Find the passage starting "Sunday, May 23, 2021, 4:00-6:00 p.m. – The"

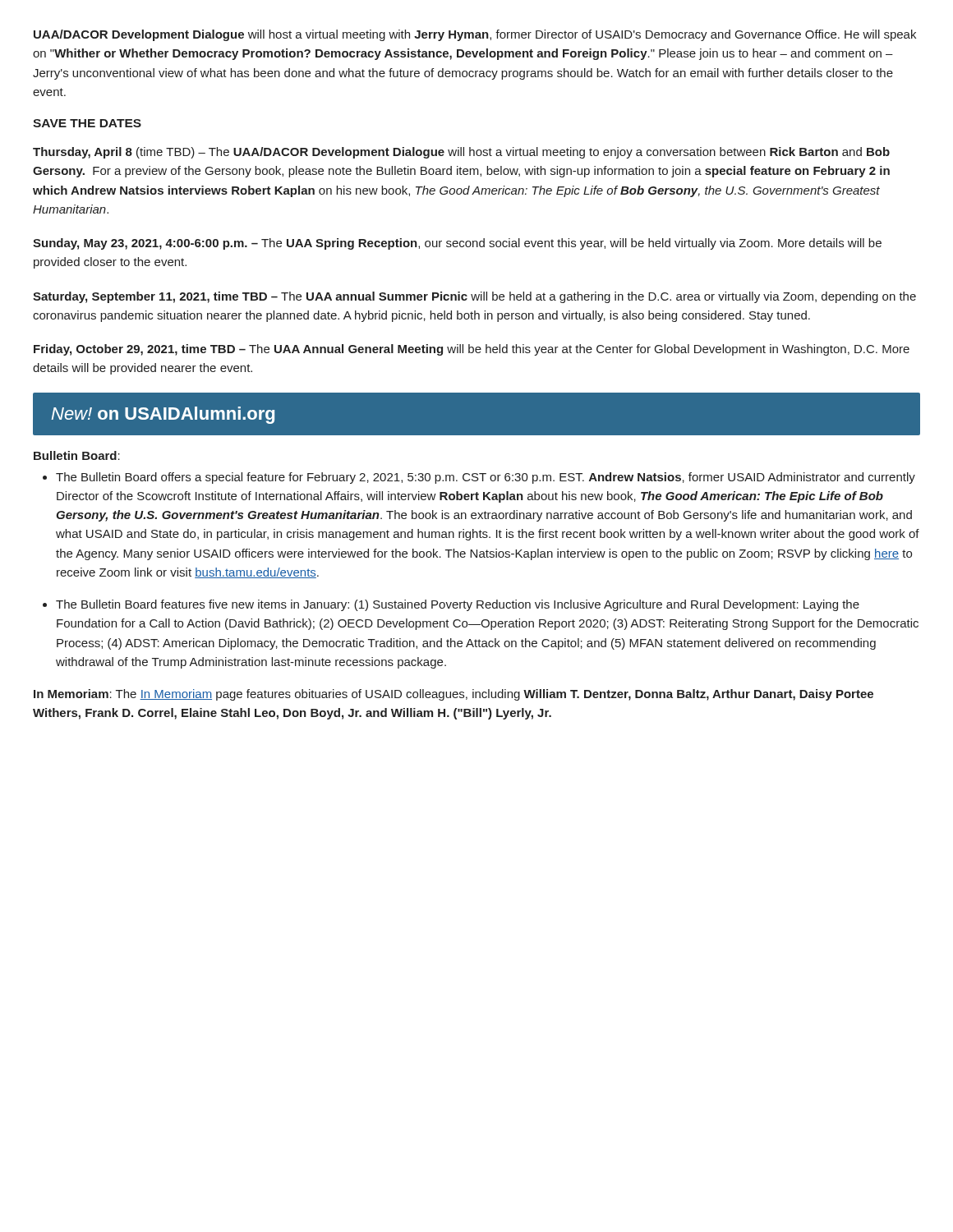(457, 252)
